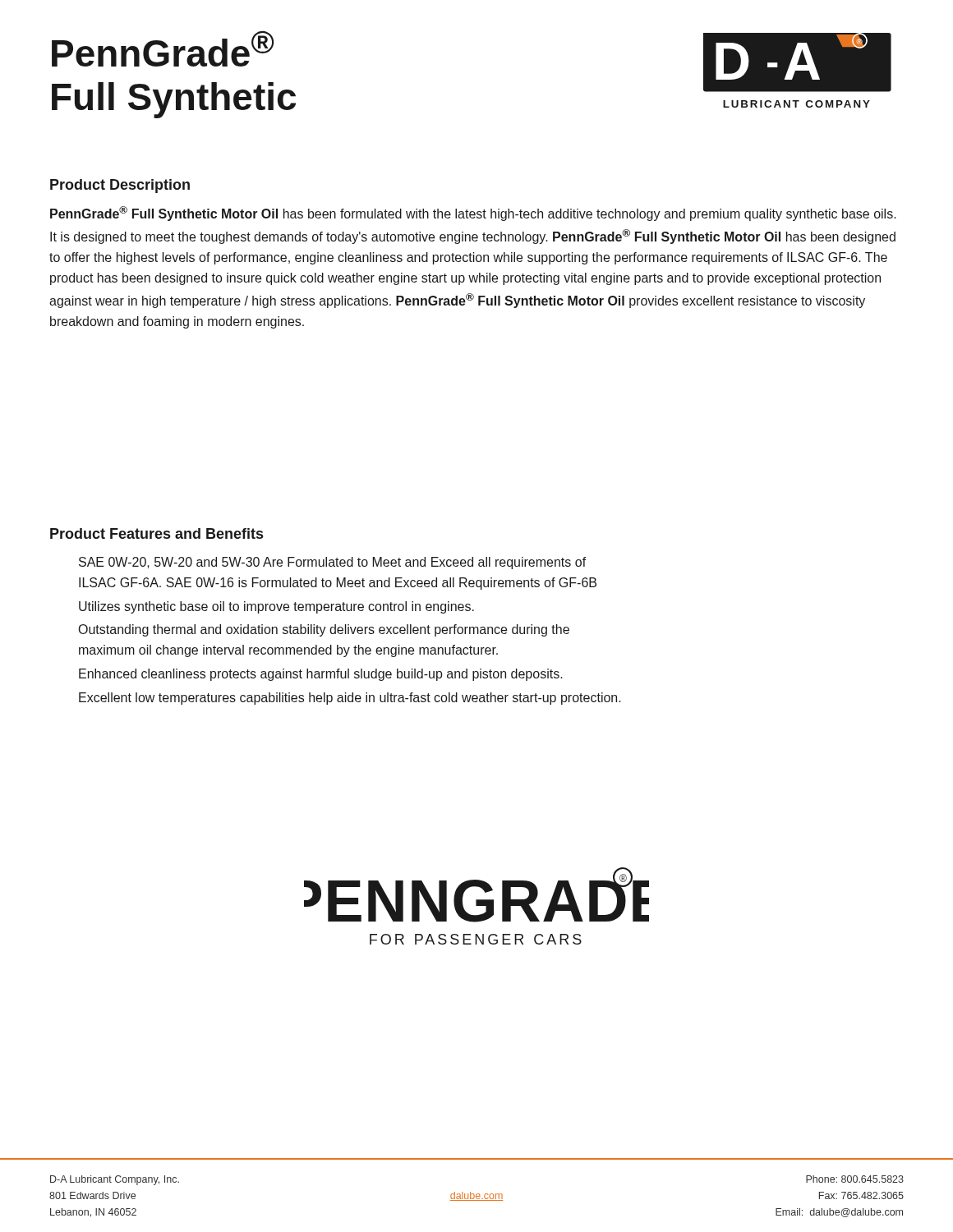Select the text starting "Enhanced cleanliness protects"
Image resolution: width=953 pixels, height=1232 pixels.
491,675
